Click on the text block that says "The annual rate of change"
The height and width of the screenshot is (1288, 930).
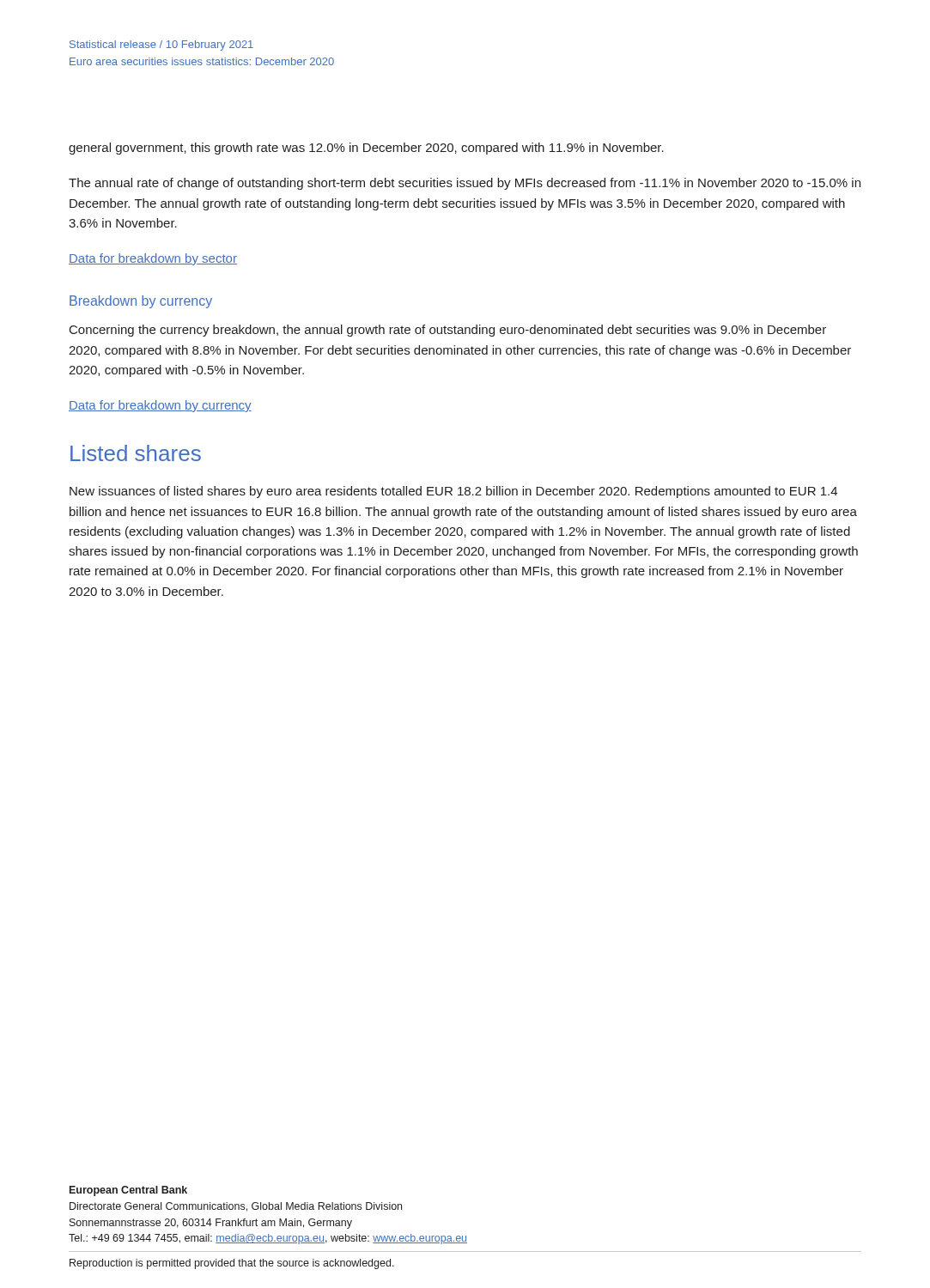tap(465, 203)
